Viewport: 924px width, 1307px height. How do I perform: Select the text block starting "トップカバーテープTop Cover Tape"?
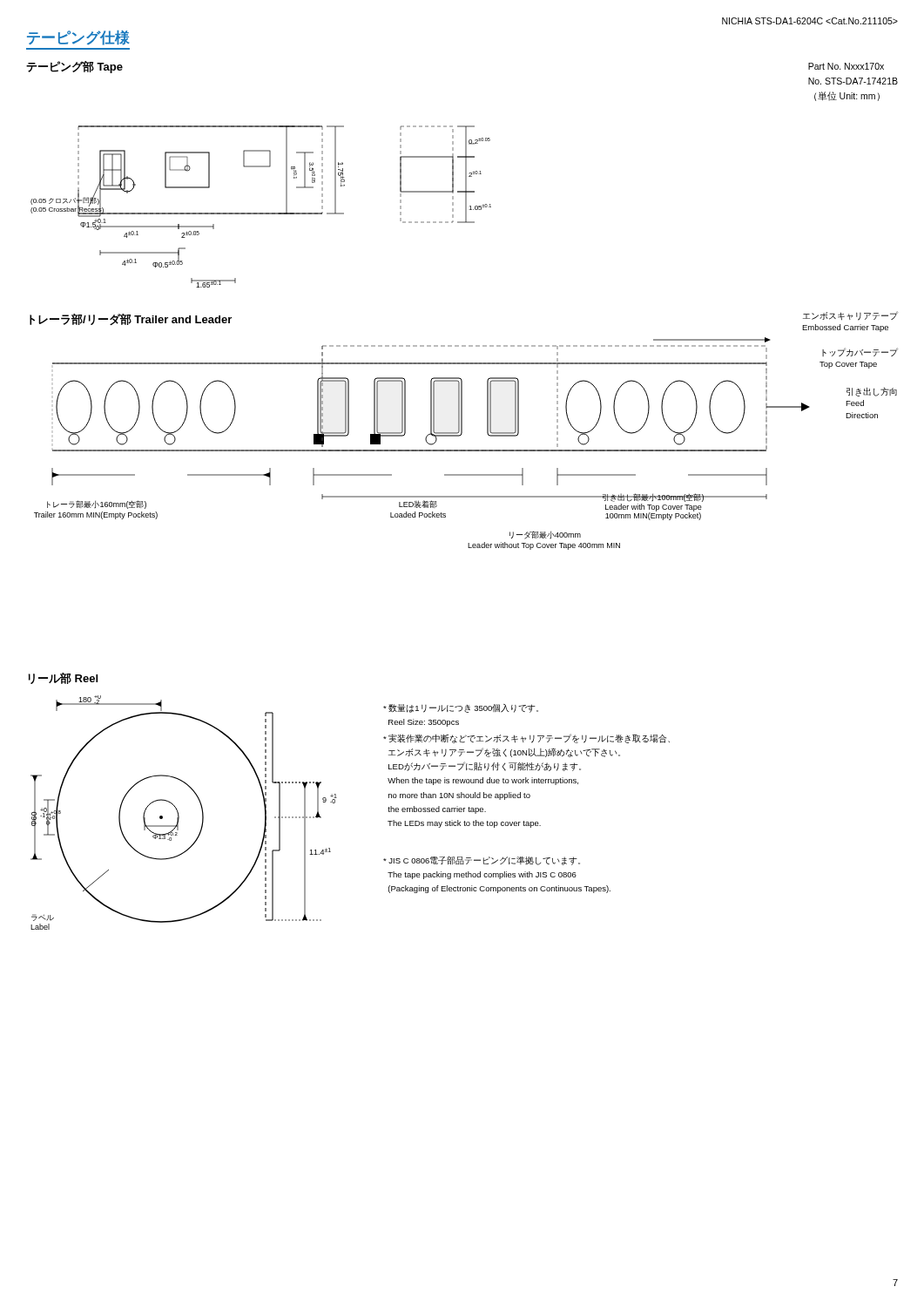[859, 358]
